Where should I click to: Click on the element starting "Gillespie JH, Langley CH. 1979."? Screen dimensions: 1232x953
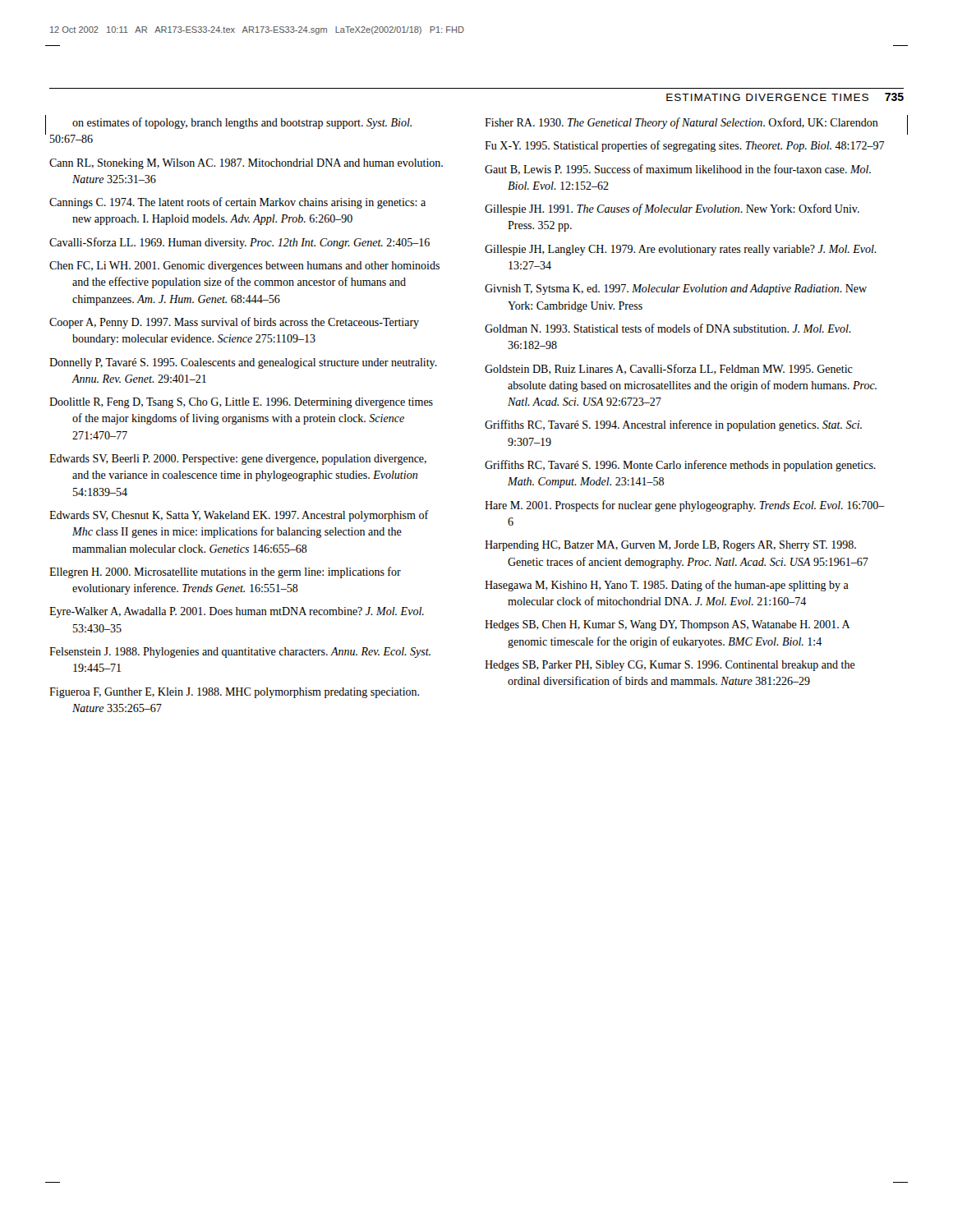(681, 257)
